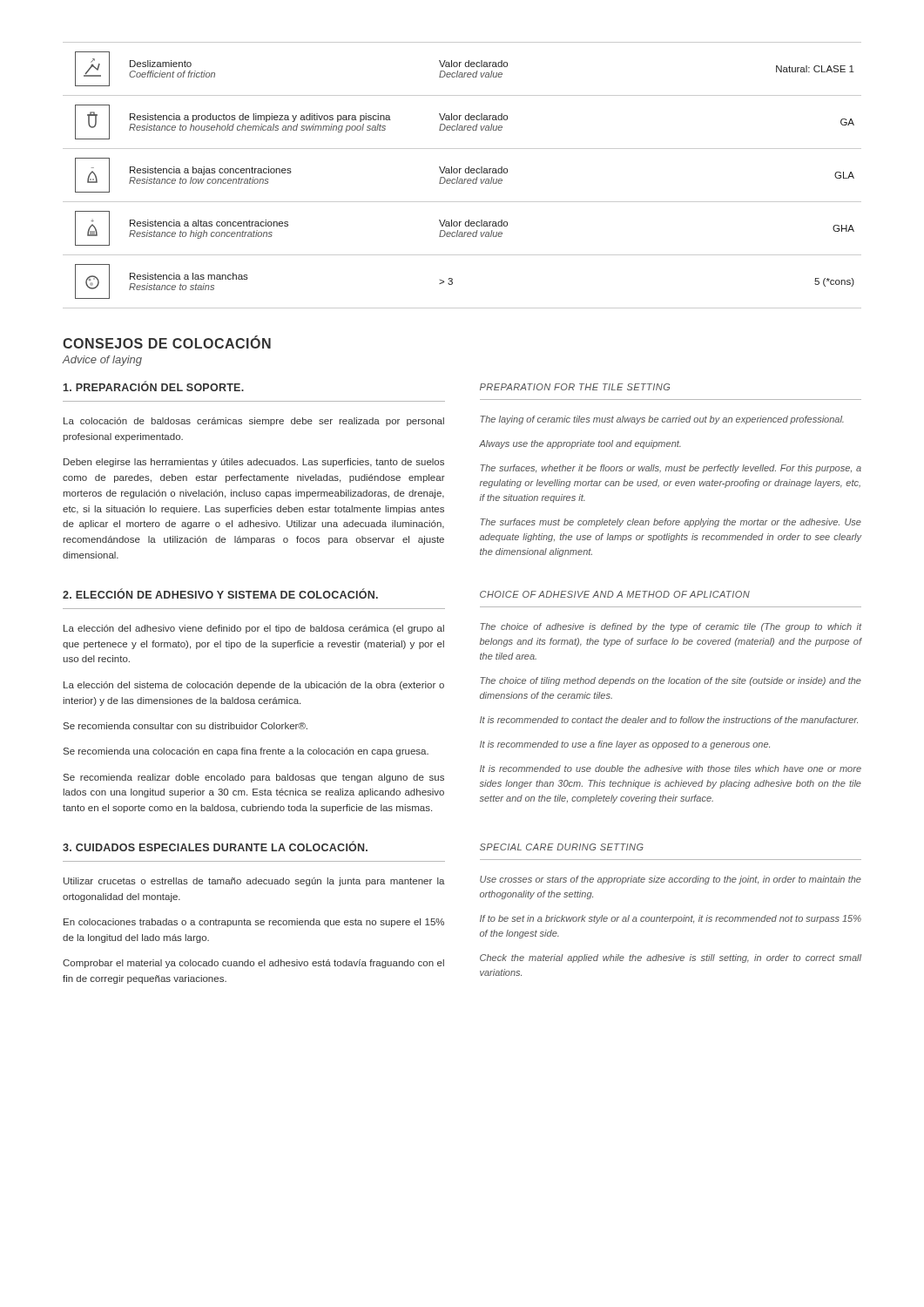Screen dimensions: 1307x924
Task: Point to the element starting "1. PREPARACIÓN DEL"
Action: pyautogui.click(x=254, y=388)
